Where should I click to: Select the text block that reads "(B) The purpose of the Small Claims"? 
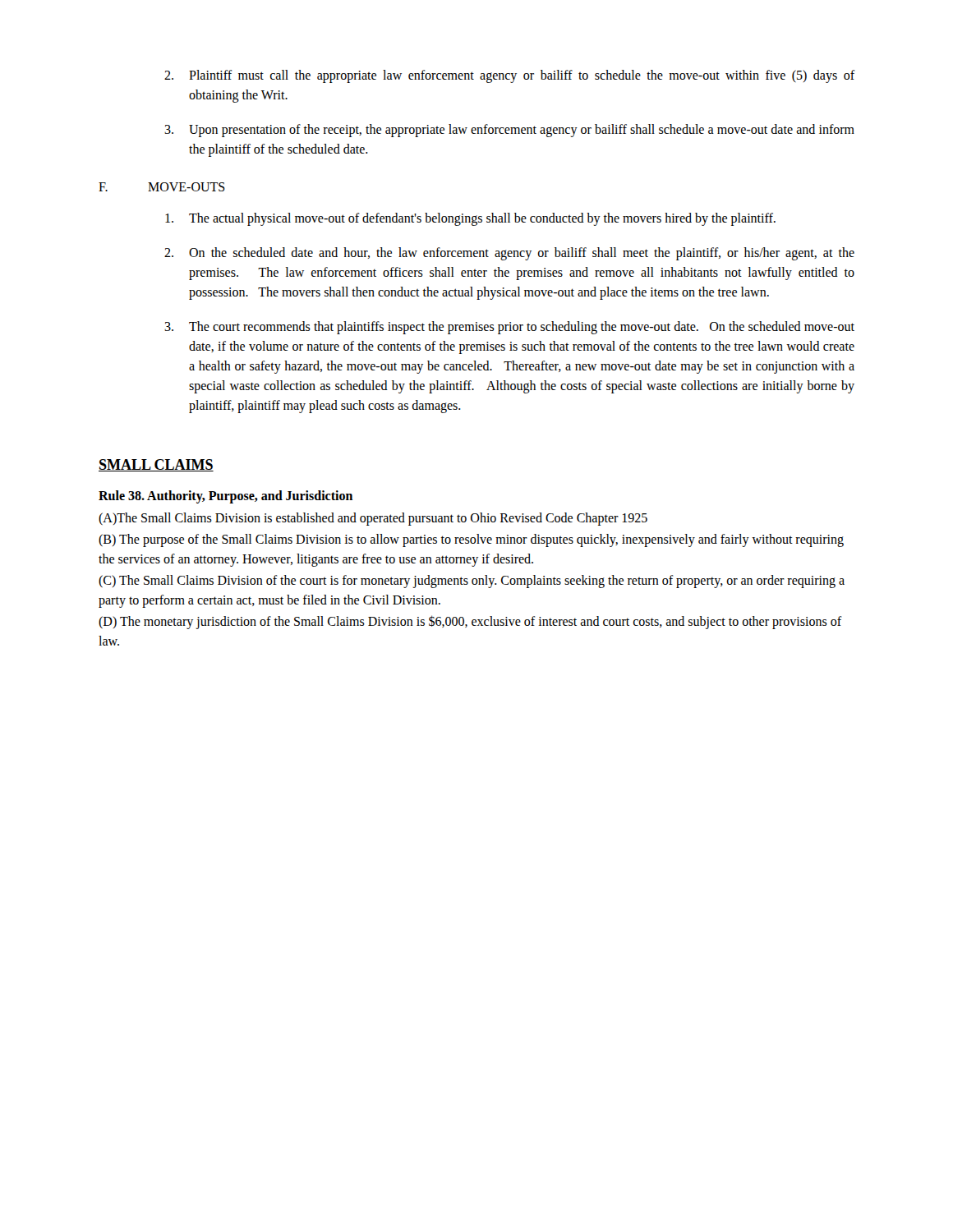pos(471,549)
